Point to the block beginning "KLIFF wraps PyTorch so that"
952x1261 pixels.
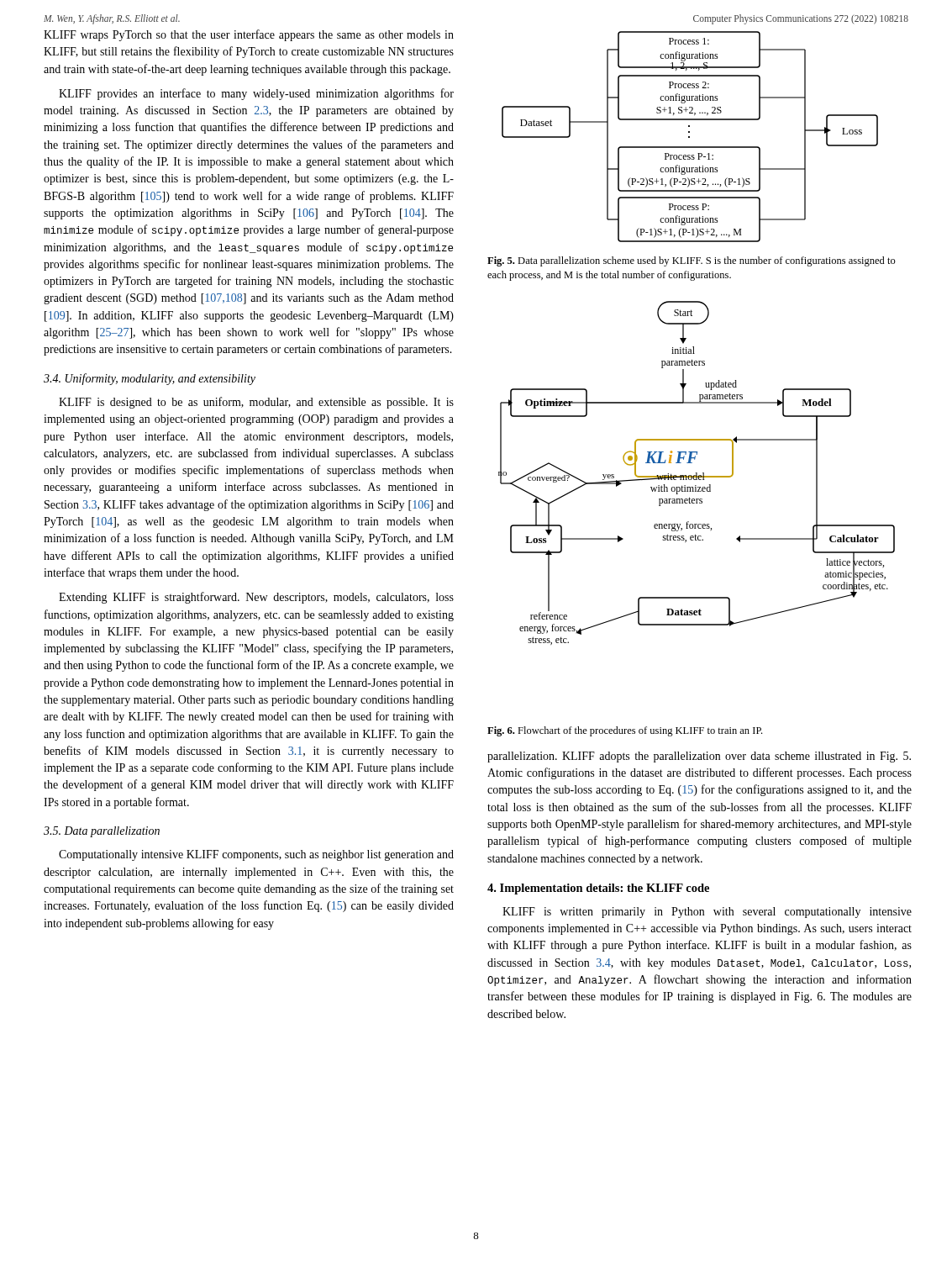[x=249, y=52]
